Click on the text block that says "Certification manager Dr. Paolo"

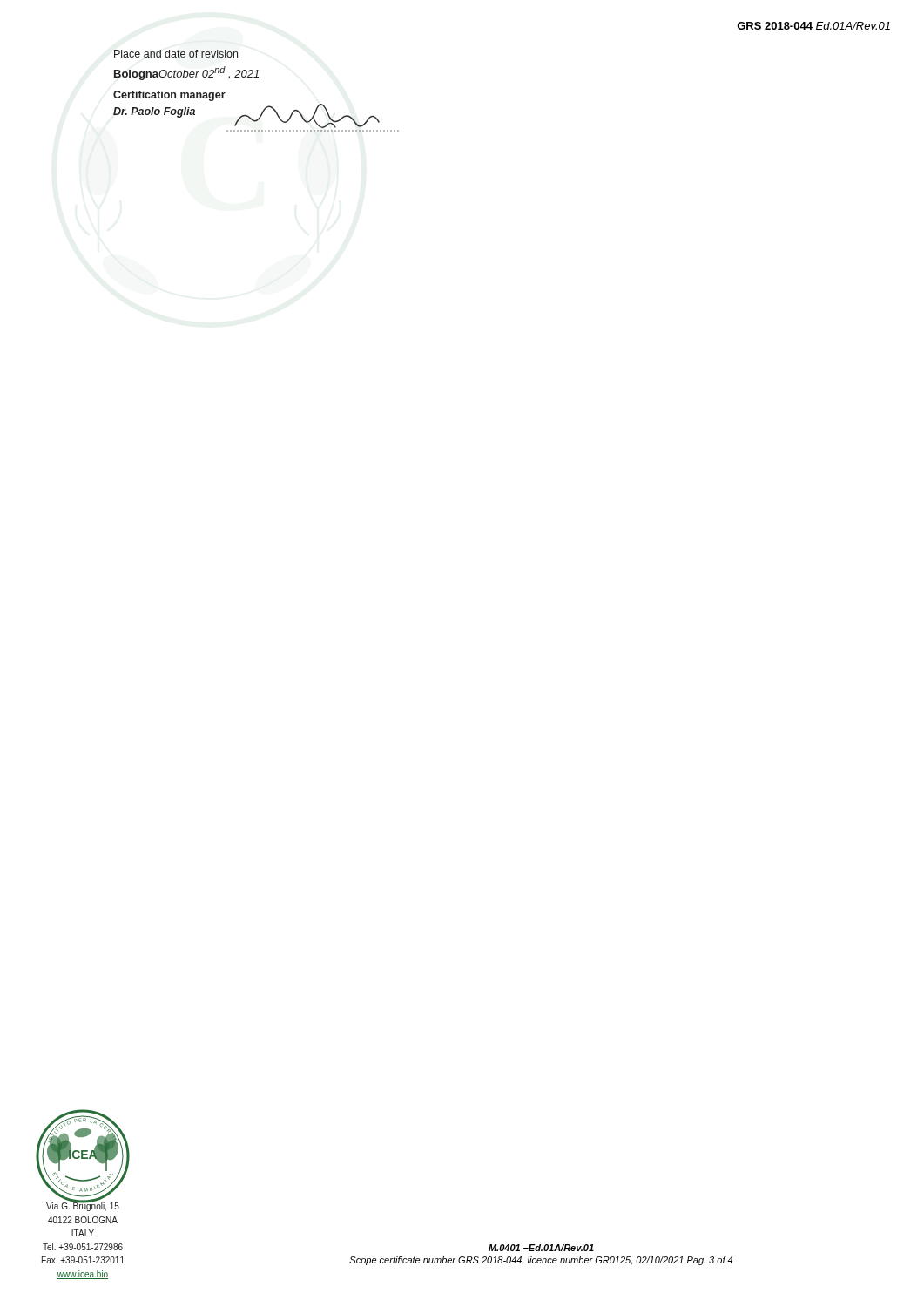[169, 103]
